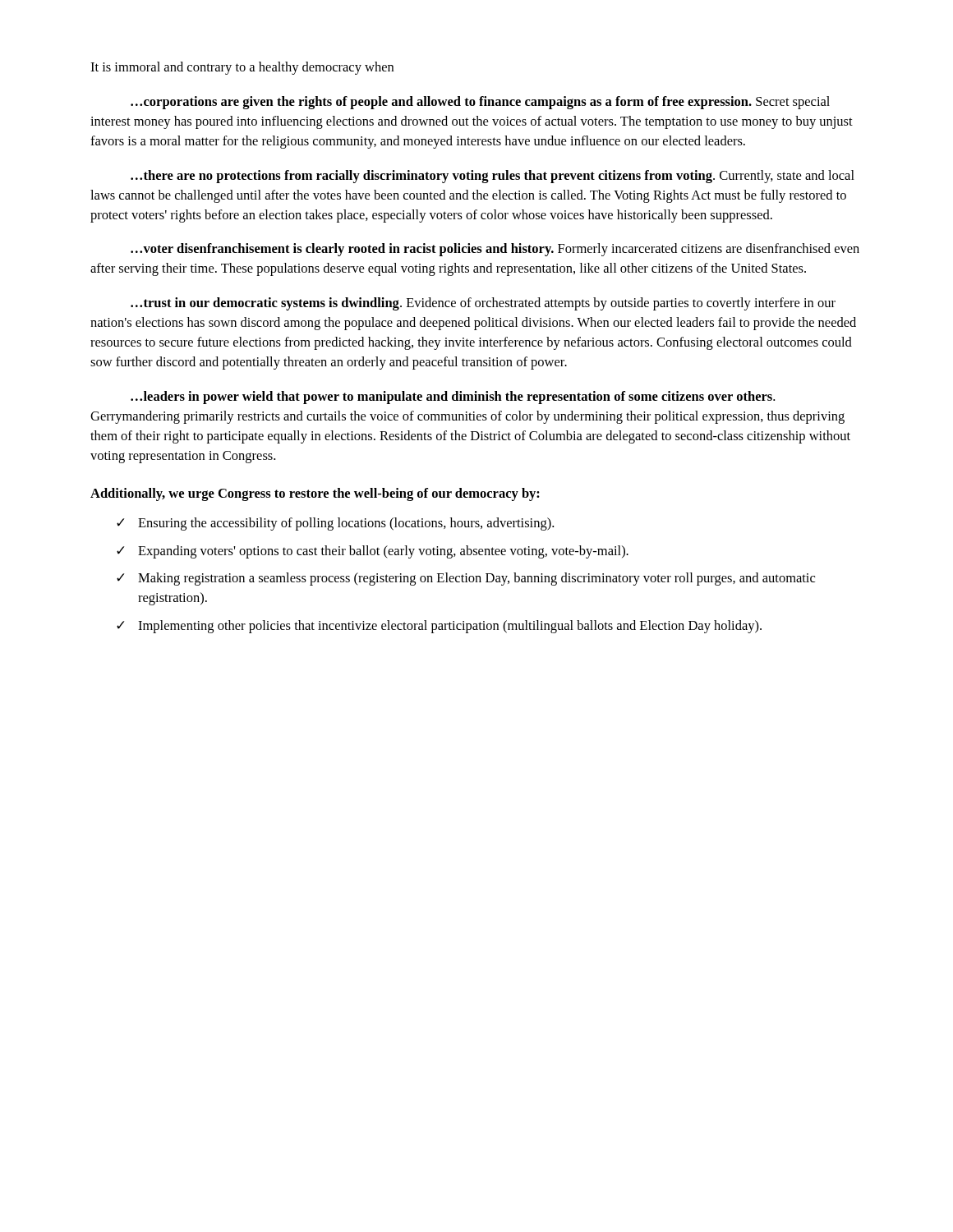Click the passage that begins "Expanding voters' options to"
Screen dimensions: 1232x953
point(384,550)
